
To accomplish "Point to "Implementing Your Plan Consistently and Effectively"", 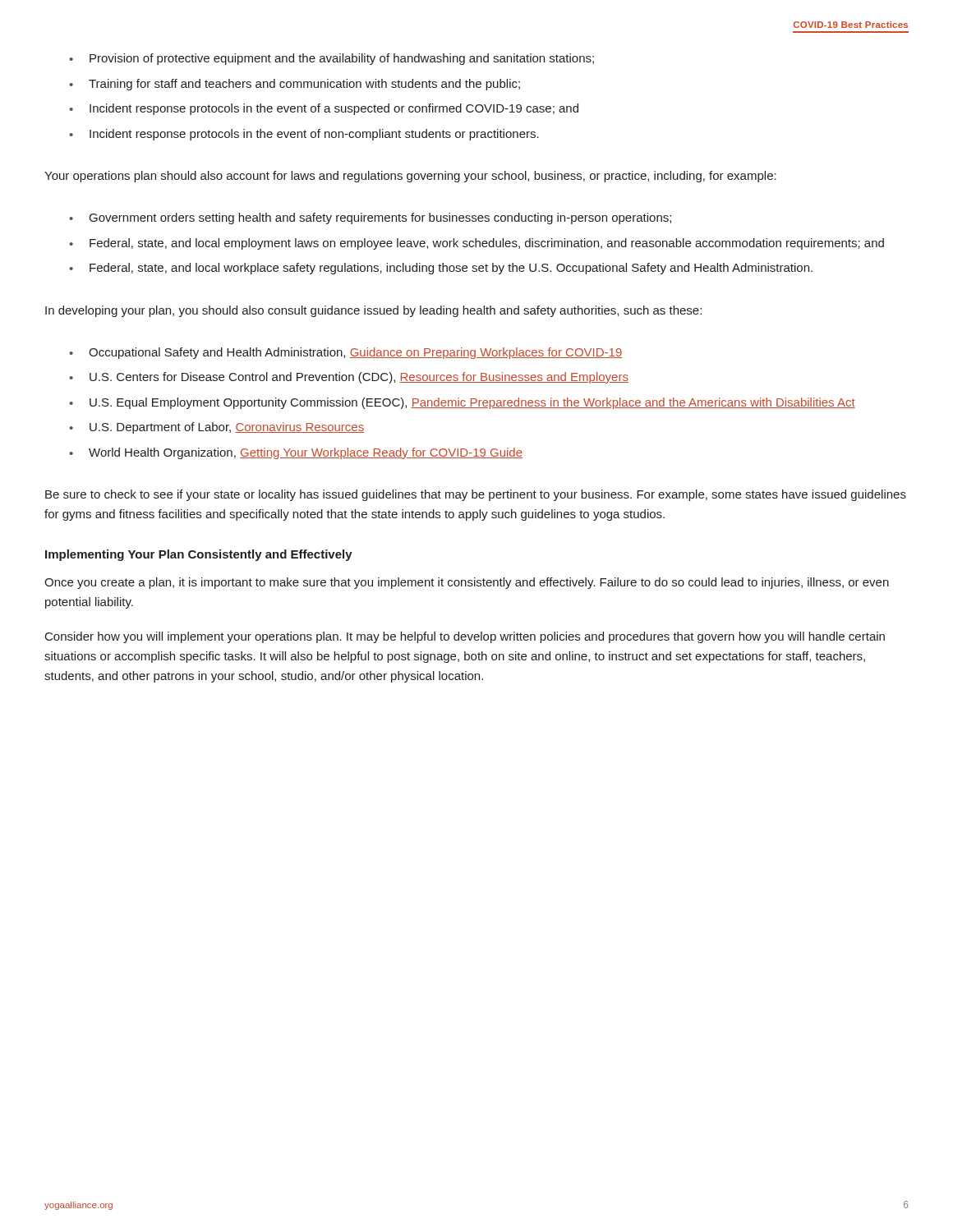I will (198, 554).
